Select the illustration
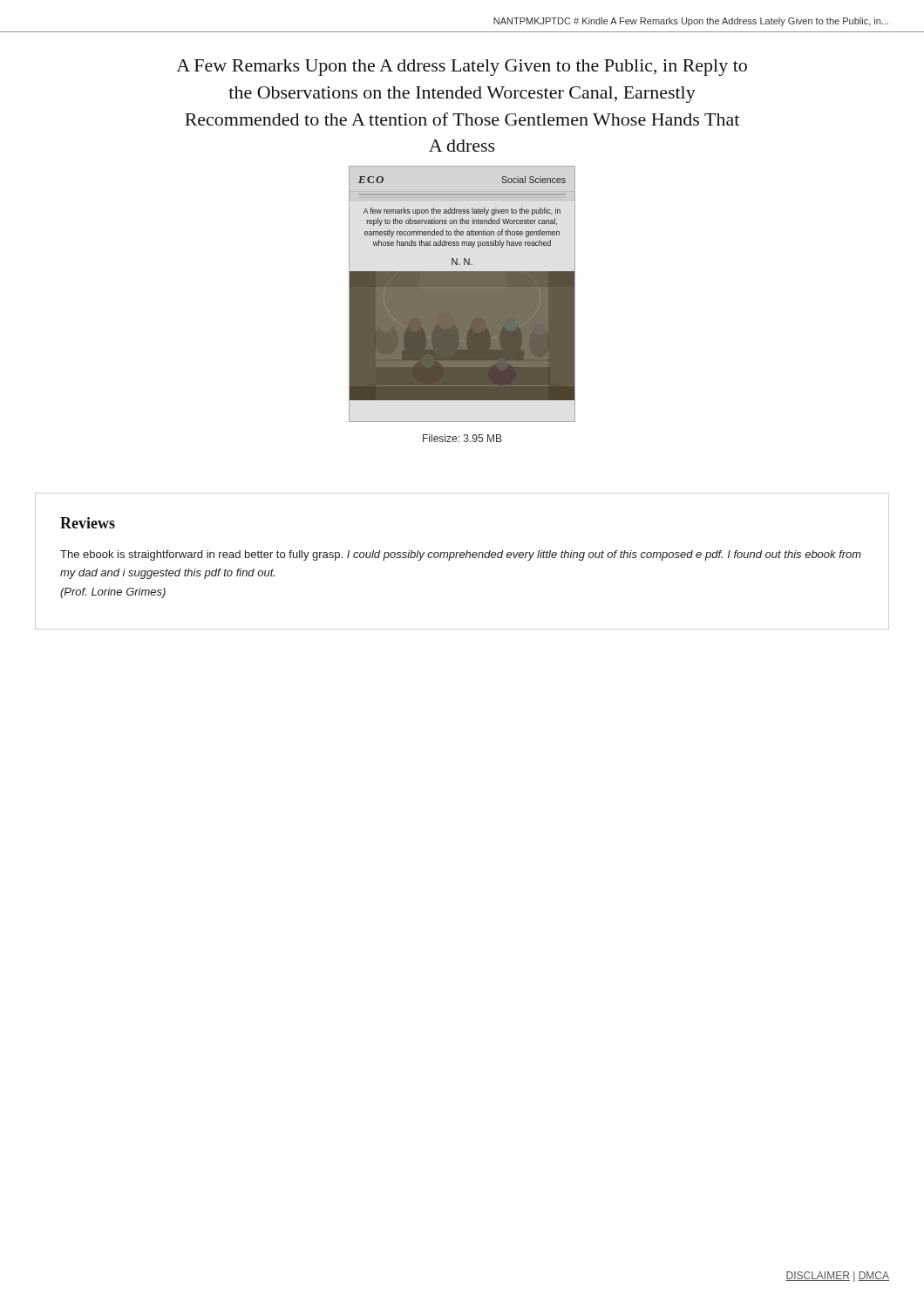 tap(462, 294)
